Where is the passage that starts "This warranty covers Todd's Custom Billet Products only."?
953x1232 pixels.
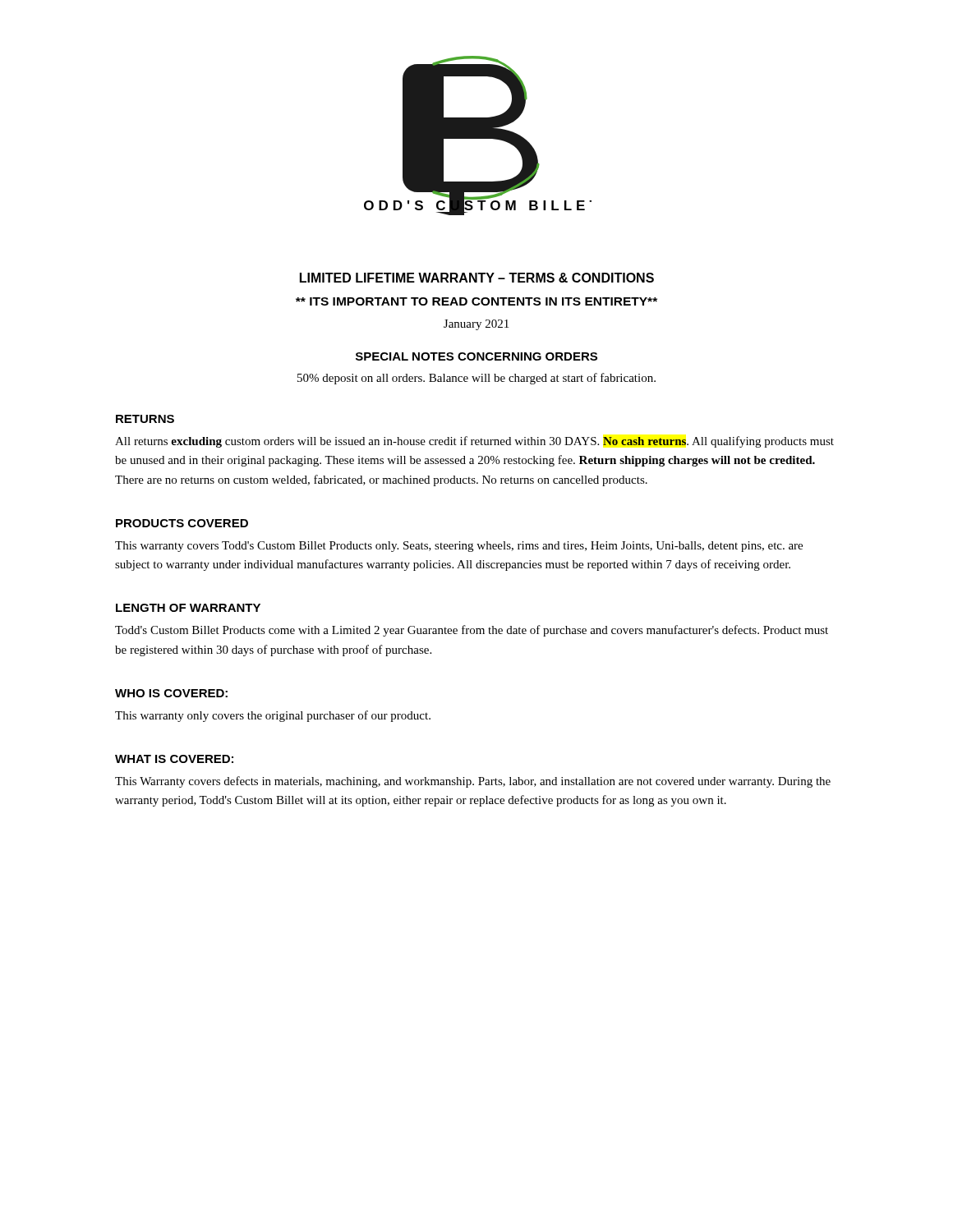tap(459, 555)
